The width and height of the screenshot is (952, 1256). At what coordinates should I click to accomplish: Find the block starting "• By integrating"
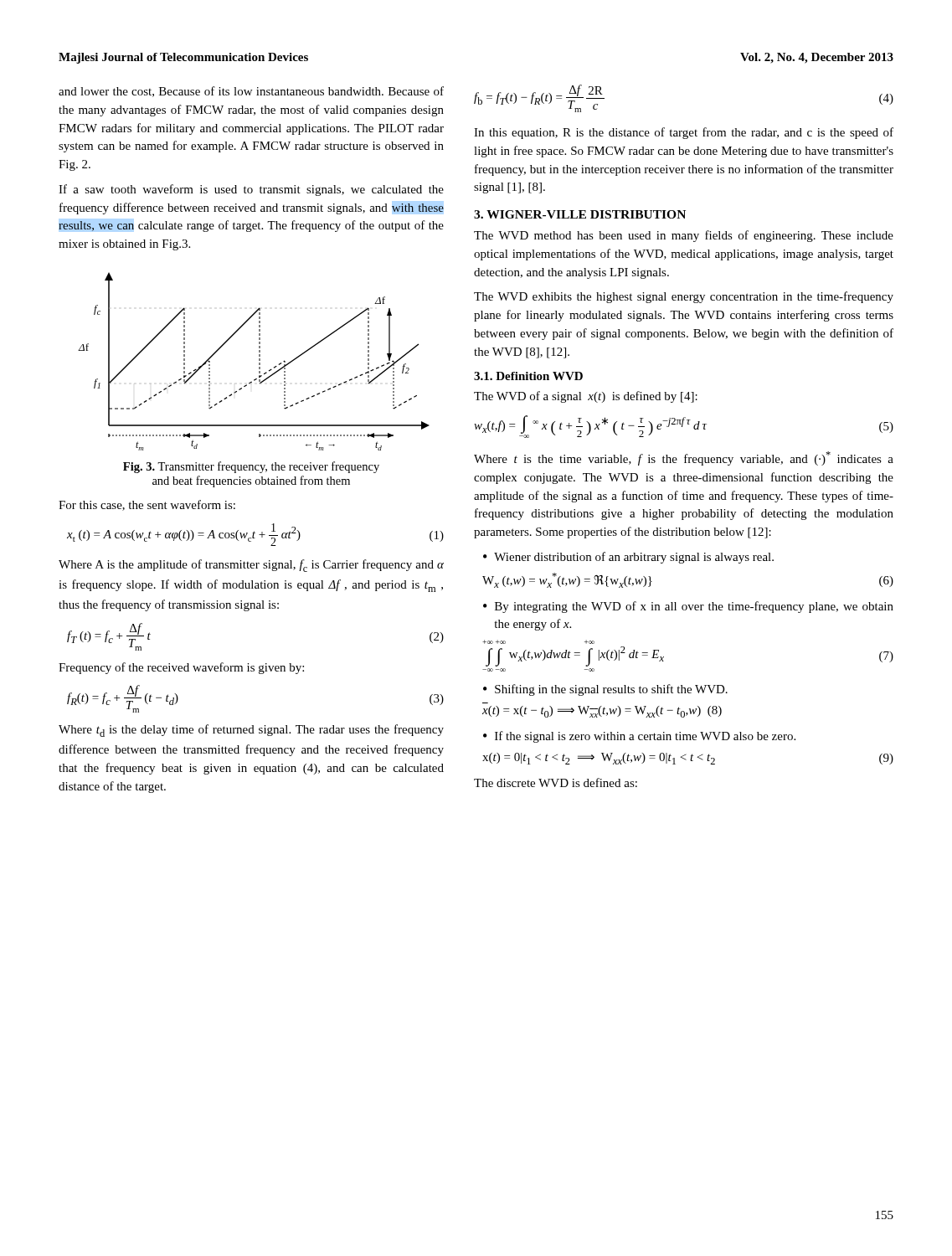(x=688, y=616)
